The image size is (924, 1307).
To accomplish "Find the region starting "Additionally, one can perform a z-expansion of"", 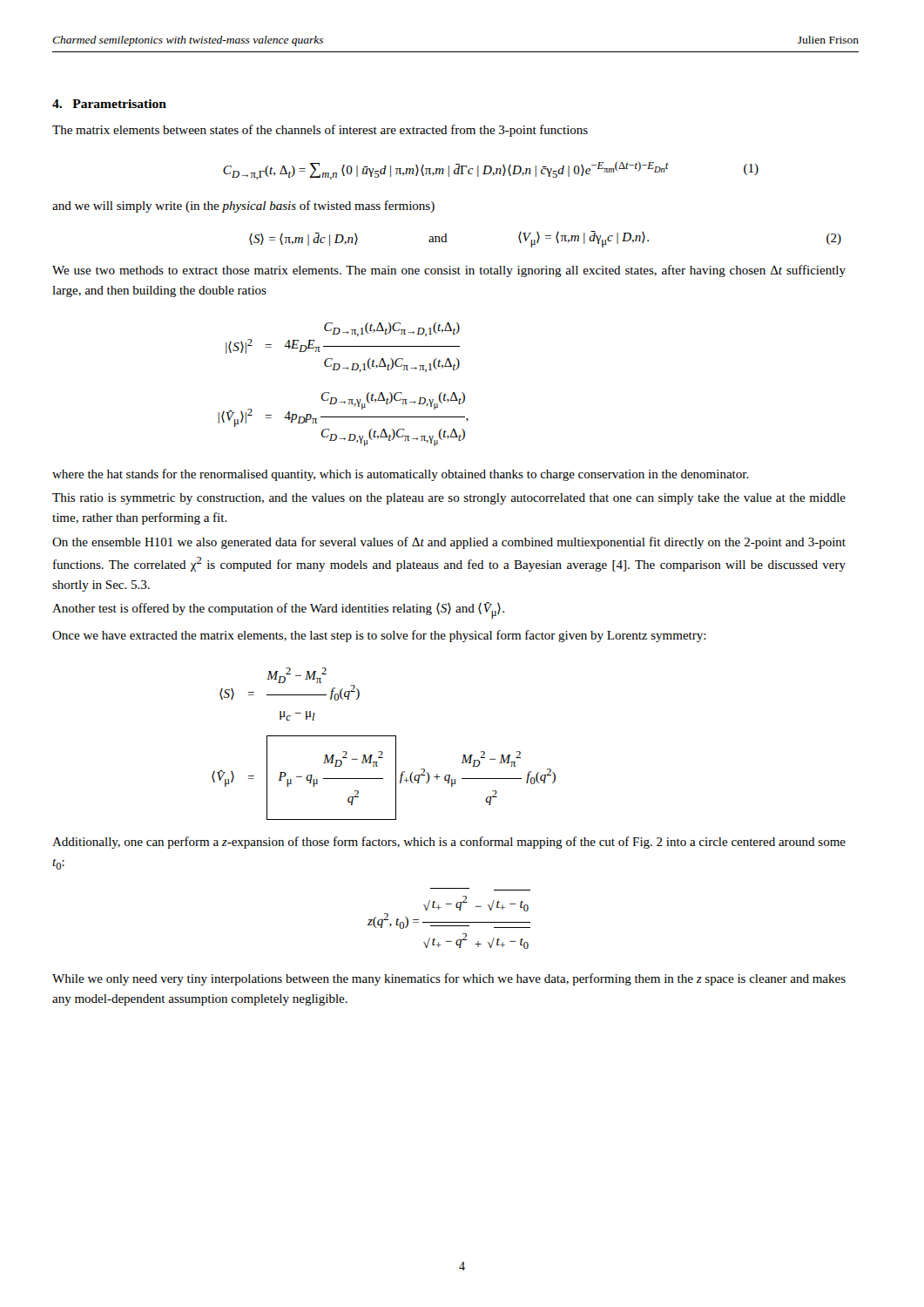I will click(449, 854).
